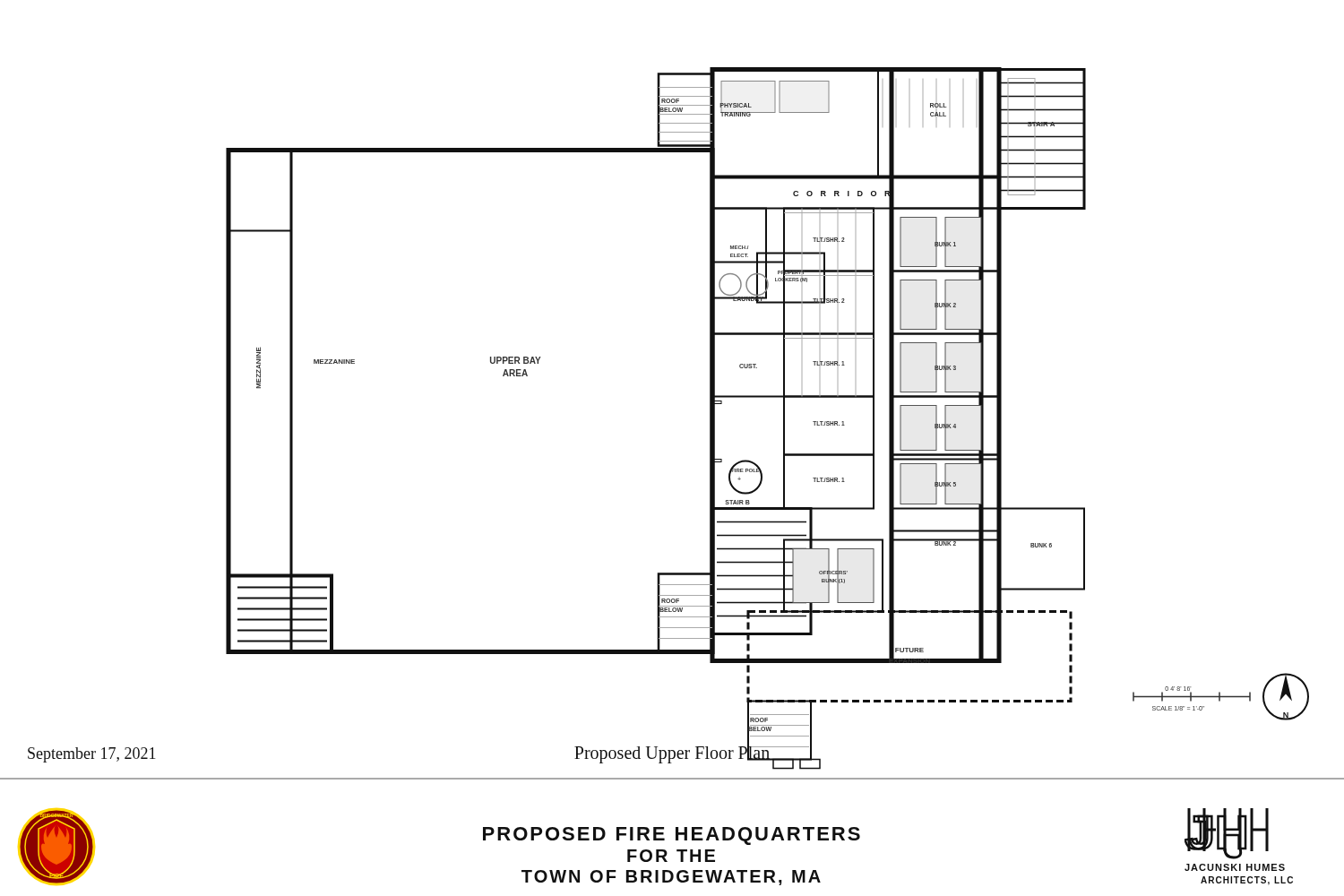Find the engineering diagram
Viewport: 1344px width, 896px height.
pos(672,394)
